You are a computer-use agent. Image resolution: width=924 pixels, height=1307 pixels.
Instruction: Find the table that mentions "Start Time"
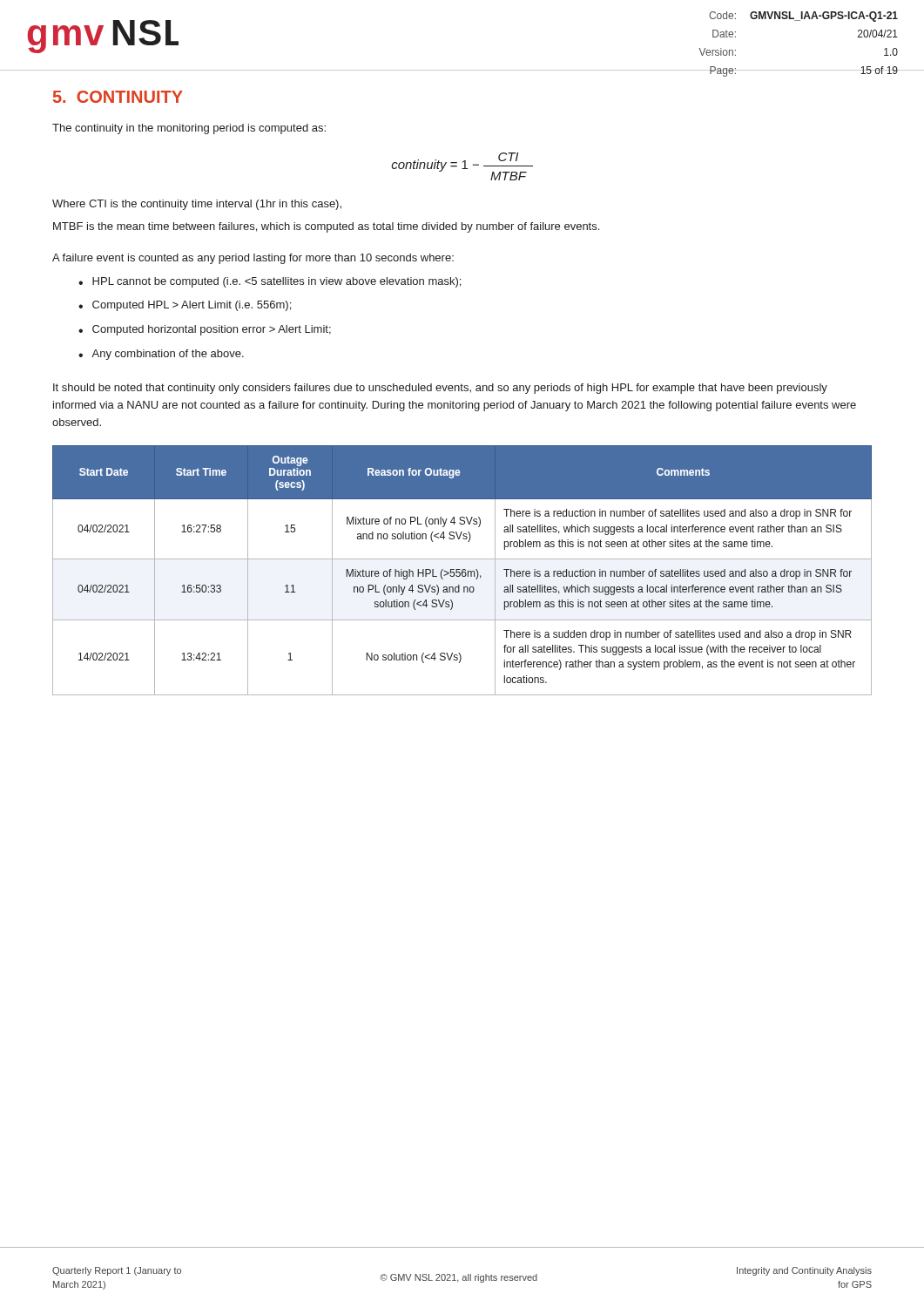pyautogui.click(x=462, y=570)
